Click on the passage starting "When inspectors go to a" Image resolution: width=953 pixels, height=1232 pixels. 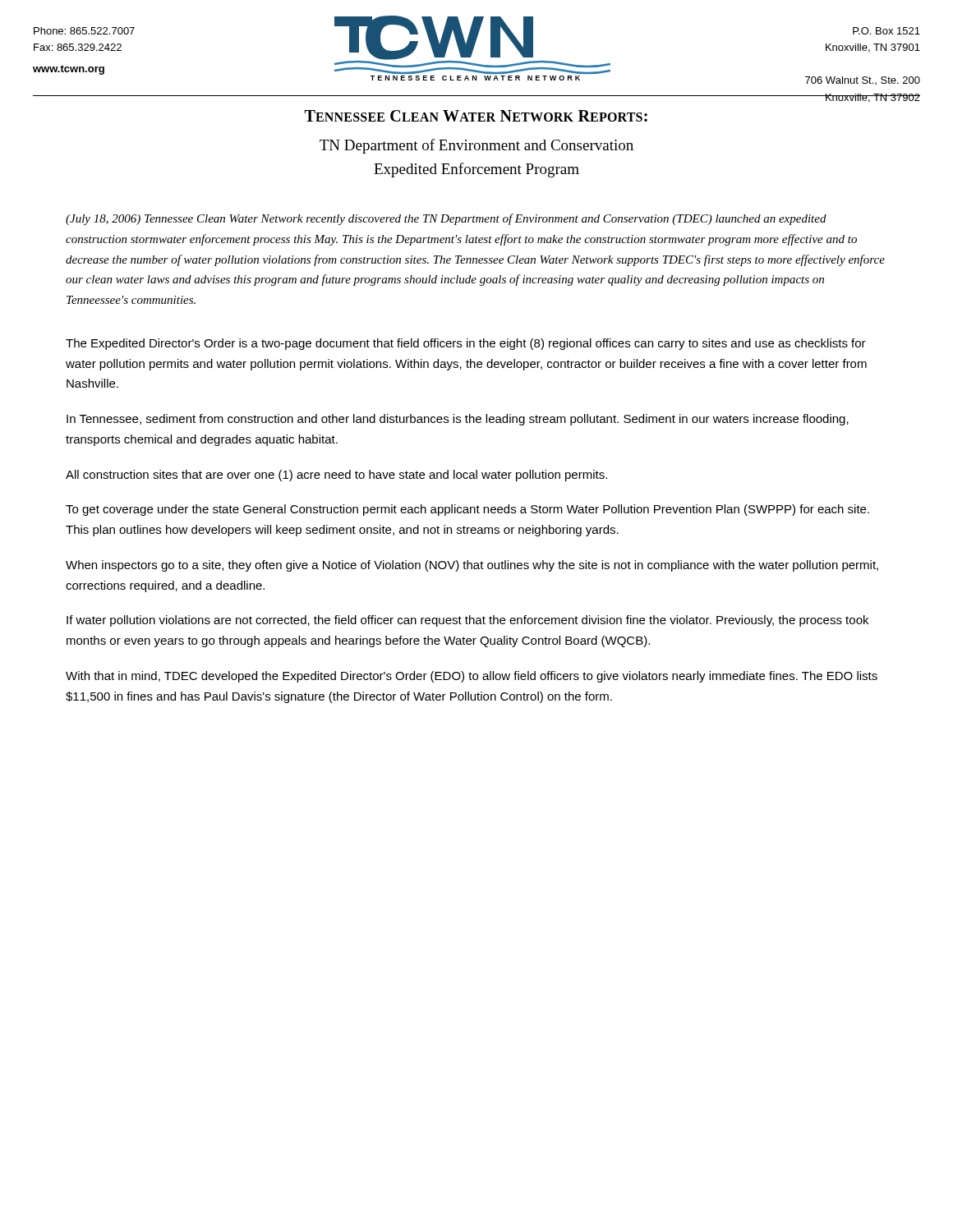pos(472,575)
